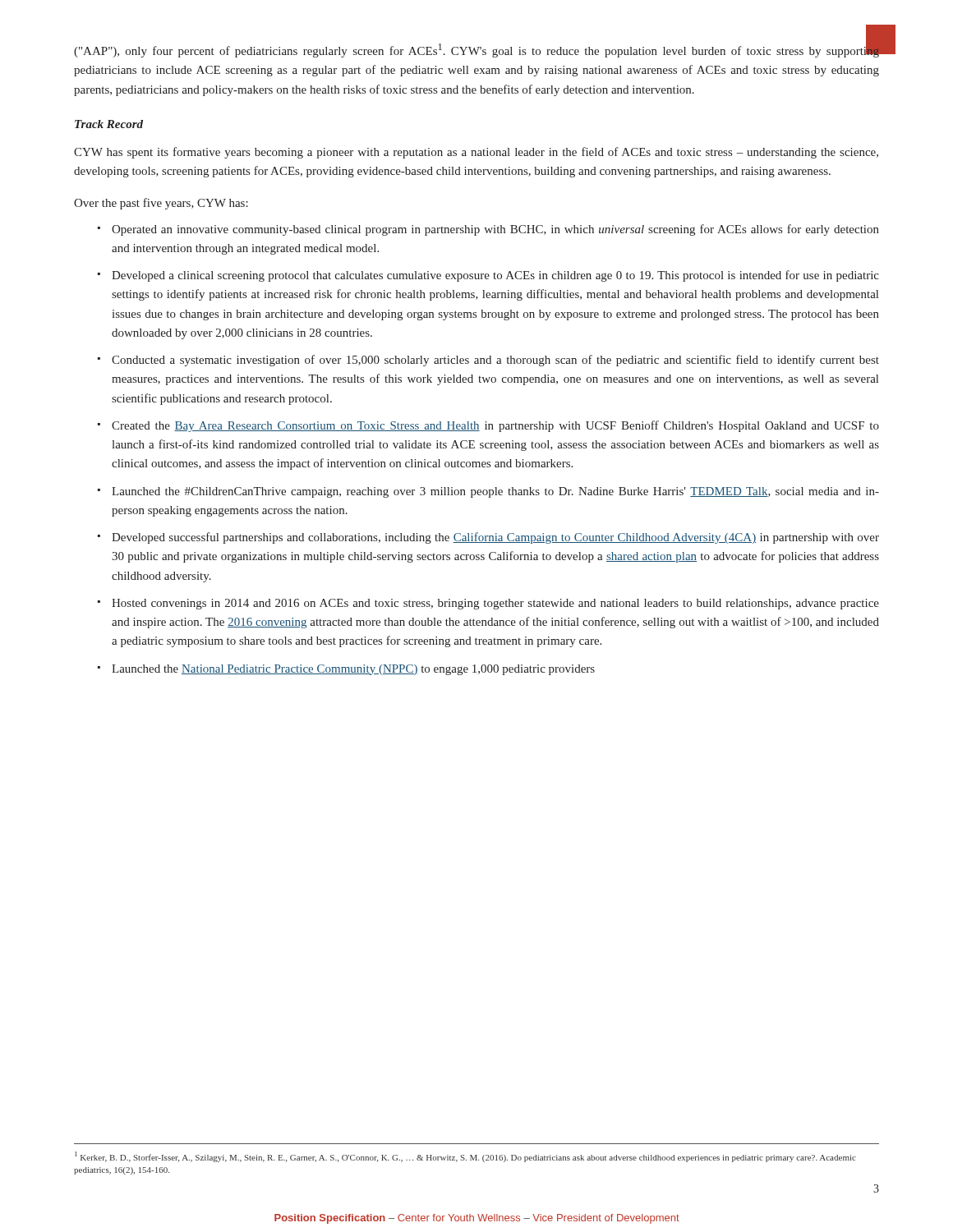953x1232 pixels.
Task: Point to the passage starting "Developed successful partnerships and collaborations, including the"
Action: (488, 557)
